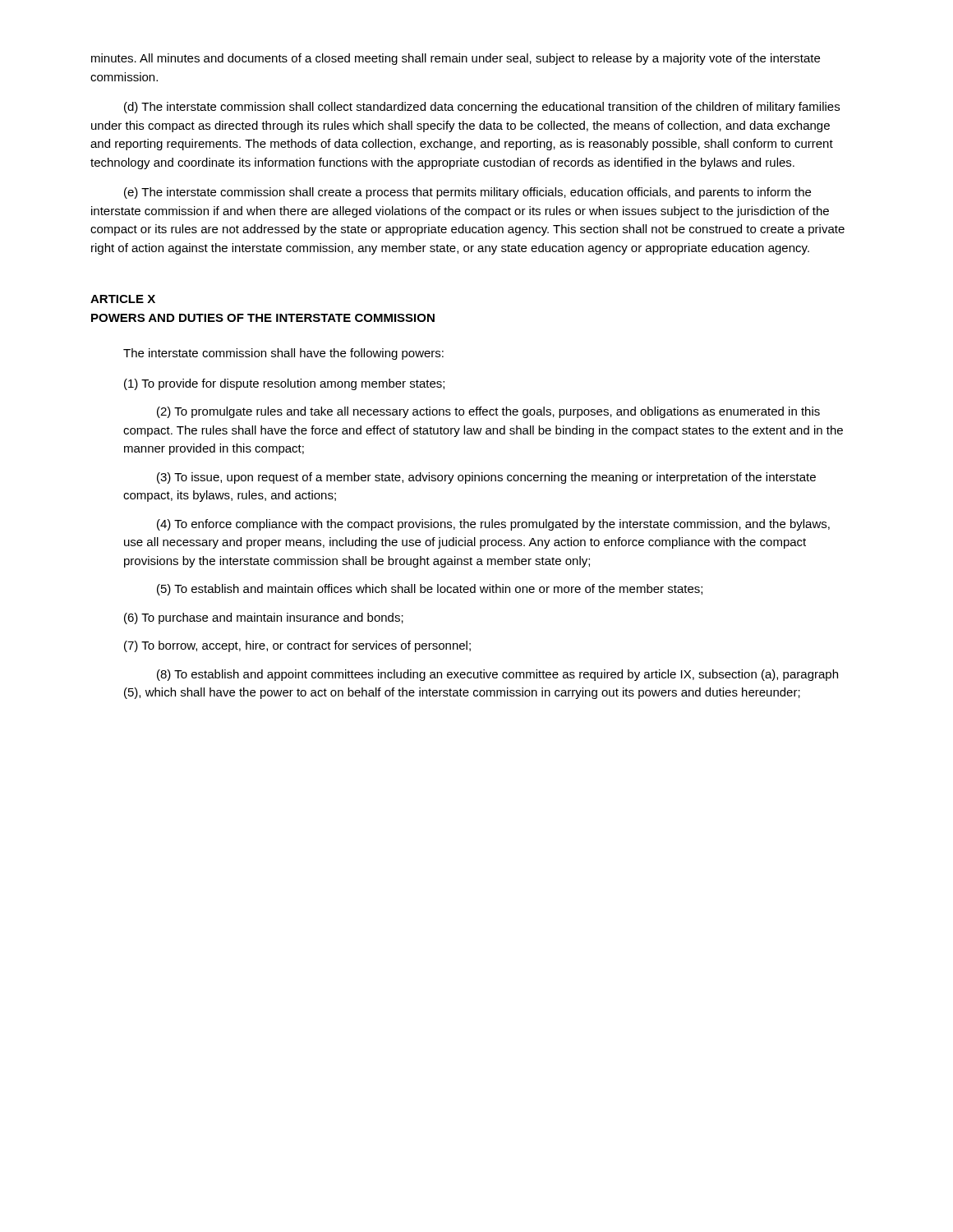Point to the block beginning "(1) To provide for dispute resolution among member"
The height and width of the screenshot is (1232, 953).
click(284, 383)
